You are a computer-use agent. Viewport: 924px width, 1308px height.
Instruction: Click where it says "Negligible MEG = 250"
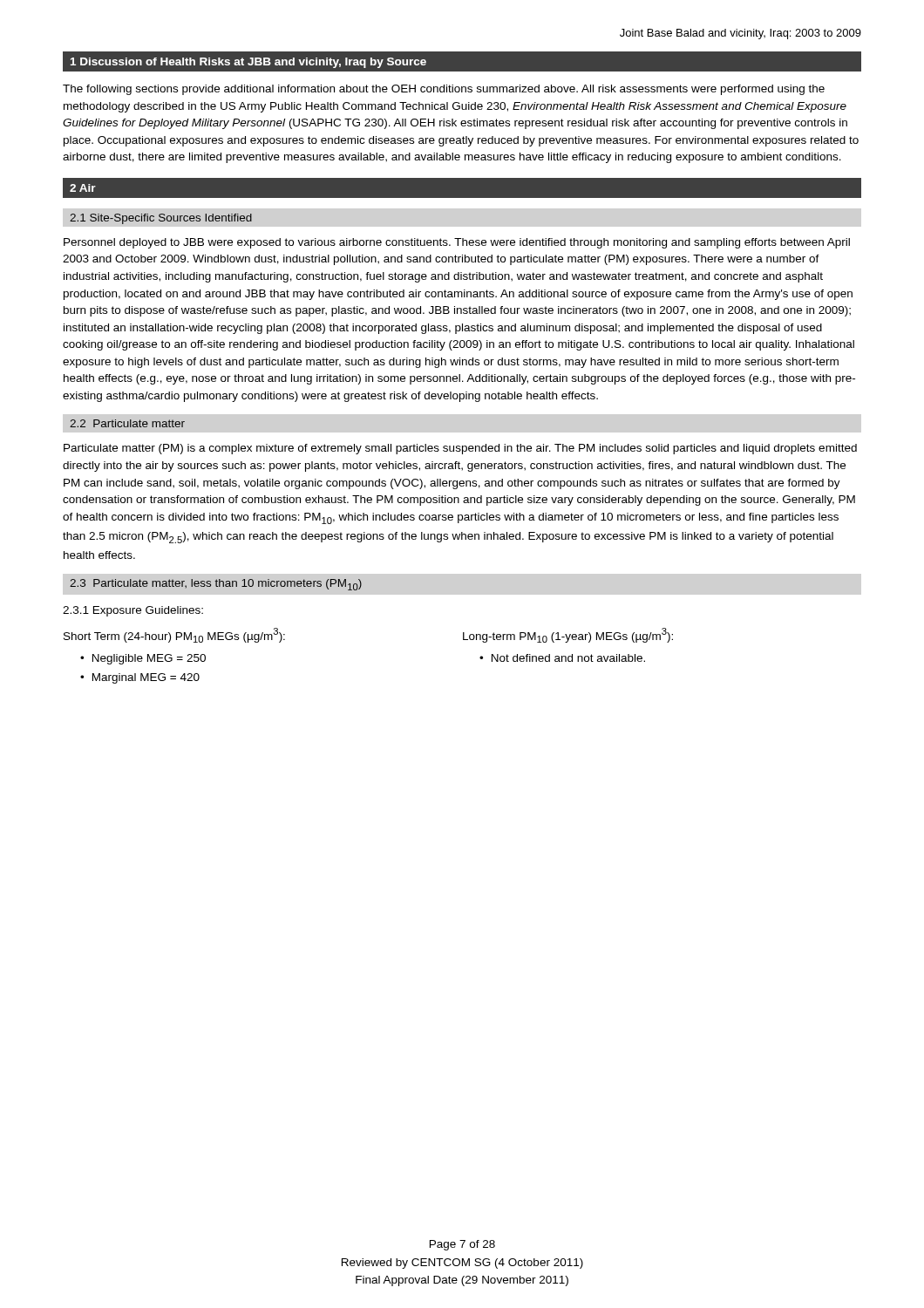(149, 658)
